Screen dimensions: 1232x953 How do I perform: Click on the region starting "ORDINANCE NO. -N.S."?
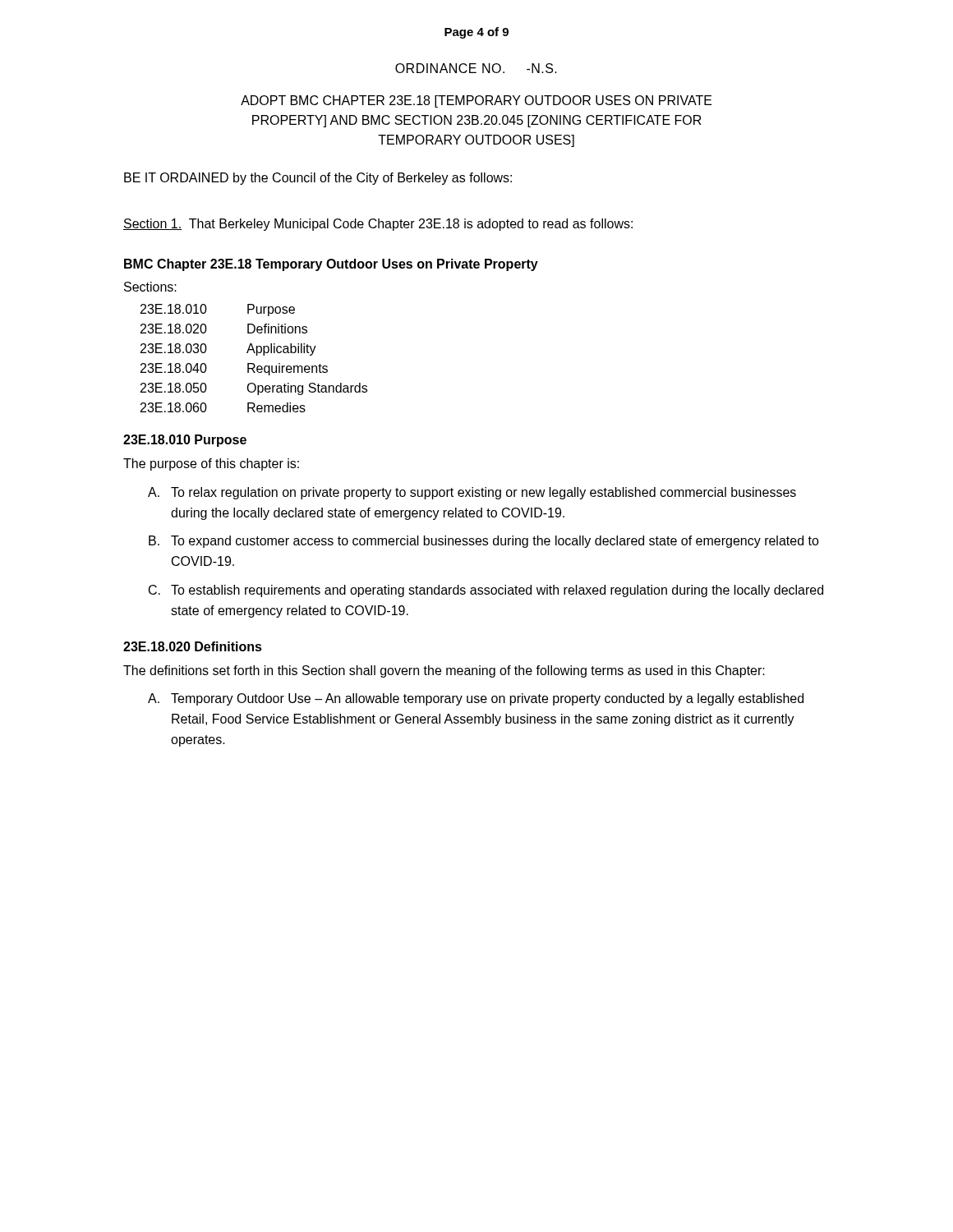[x=476, y=69]
